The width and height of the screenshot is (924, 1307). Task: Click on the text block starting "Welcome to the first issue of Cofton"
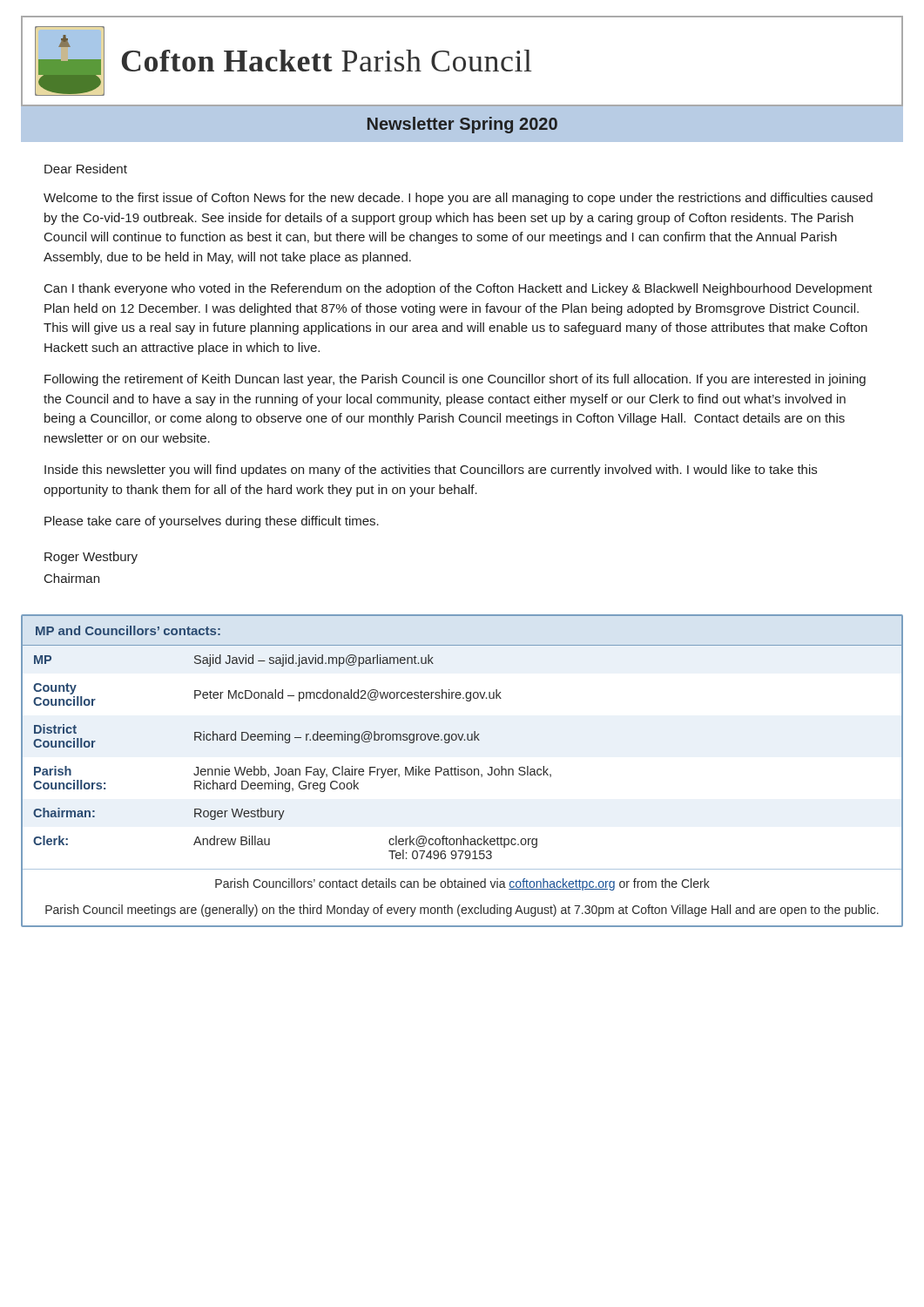coord(458,227)
